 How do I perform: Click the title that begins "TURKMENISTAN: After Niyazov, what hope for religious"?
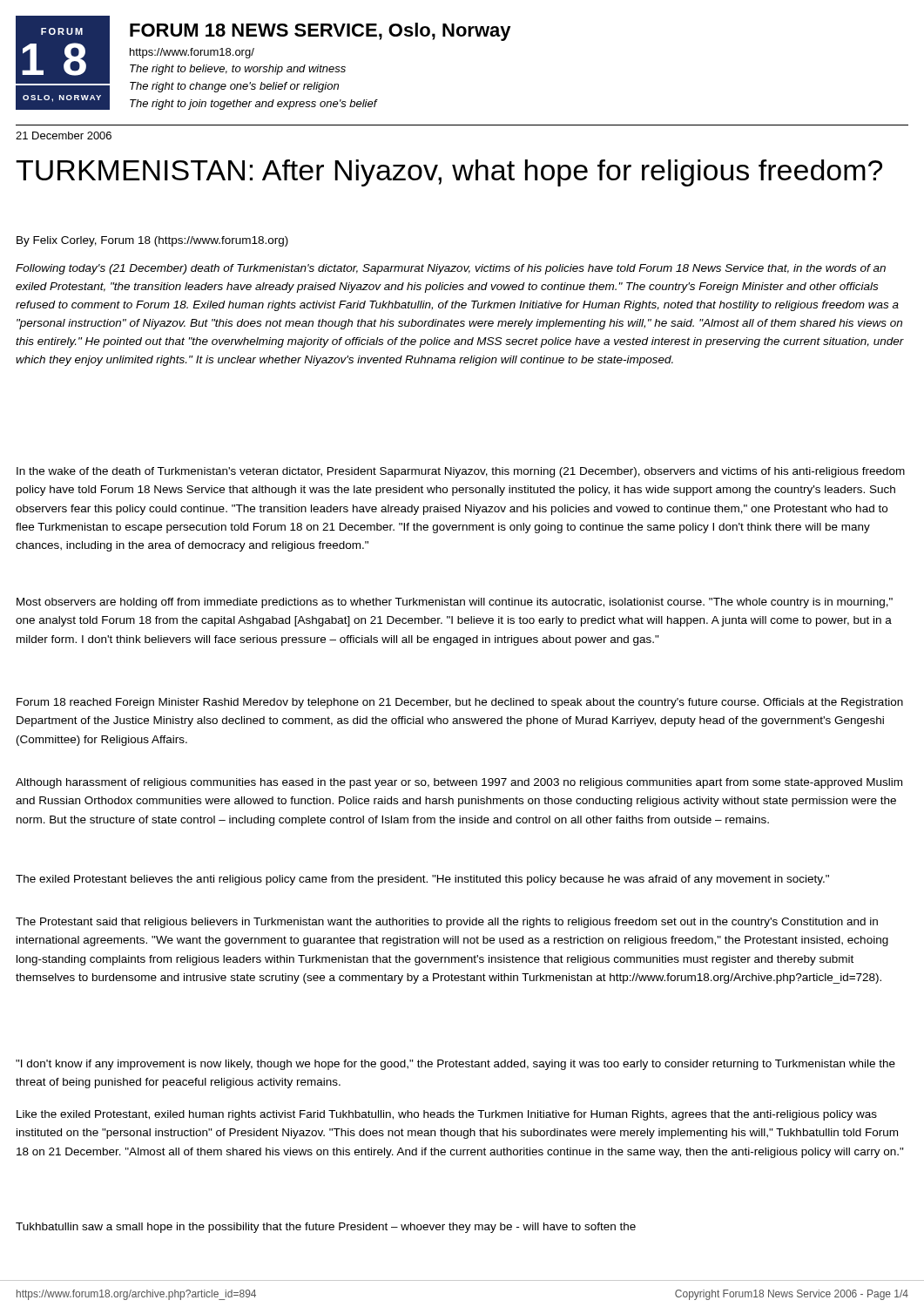click(x=450, y=170)
